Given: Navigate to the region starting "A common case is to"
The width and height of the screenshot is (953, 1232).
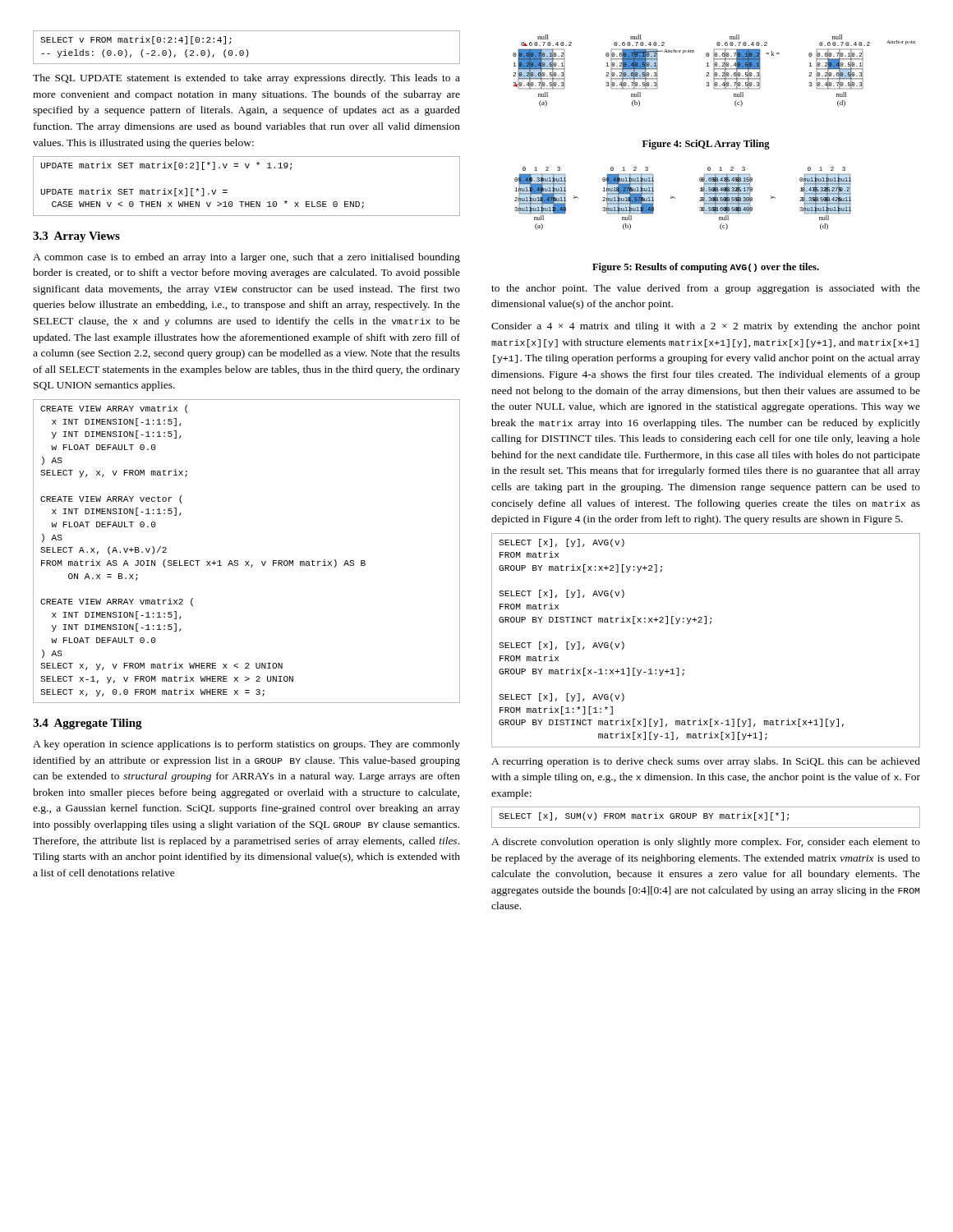Looking at the screenshot, I should pos(246,321).
